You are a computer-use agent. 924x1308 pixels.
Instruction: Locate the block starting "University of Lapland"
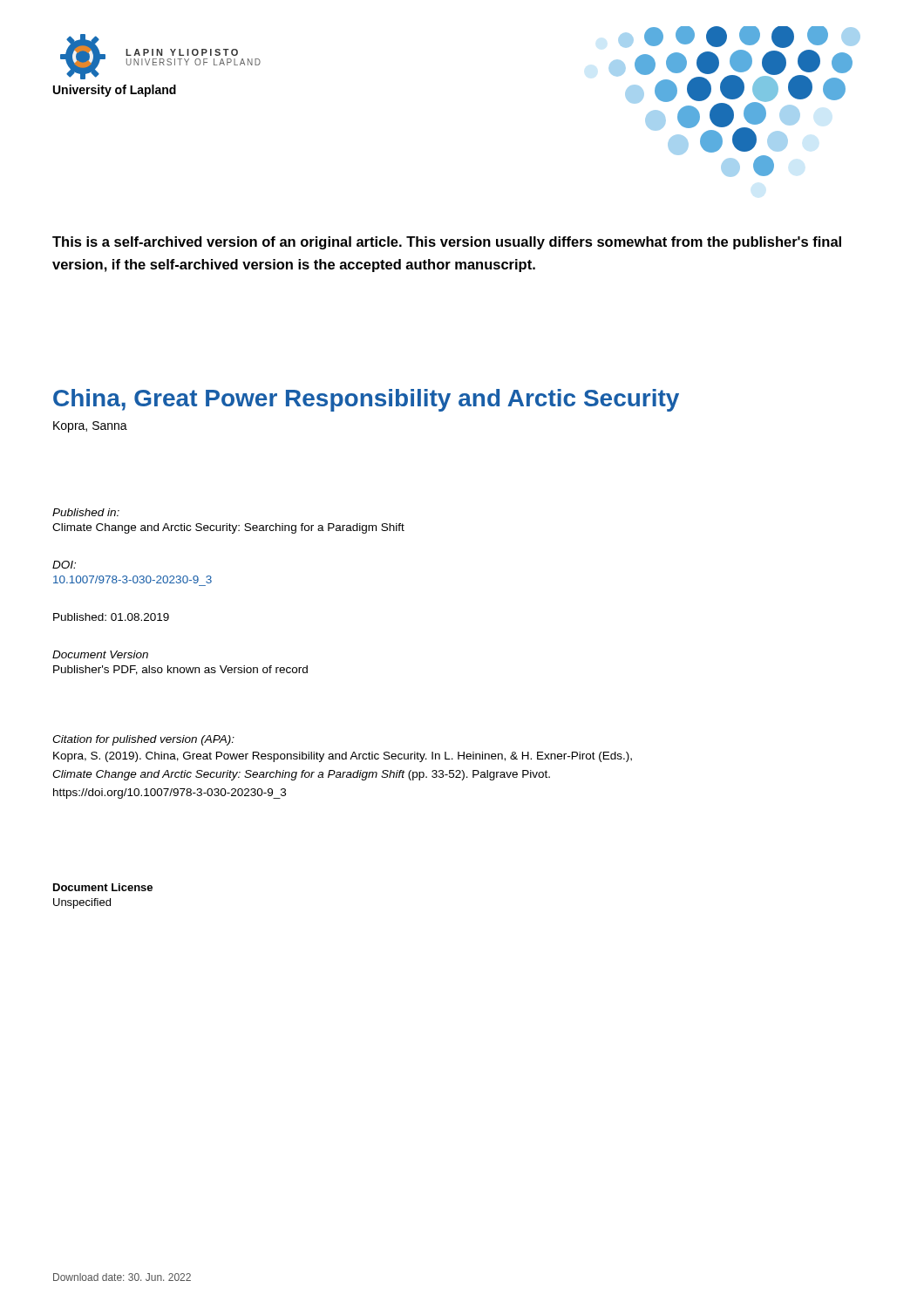[x=114, y=90]
